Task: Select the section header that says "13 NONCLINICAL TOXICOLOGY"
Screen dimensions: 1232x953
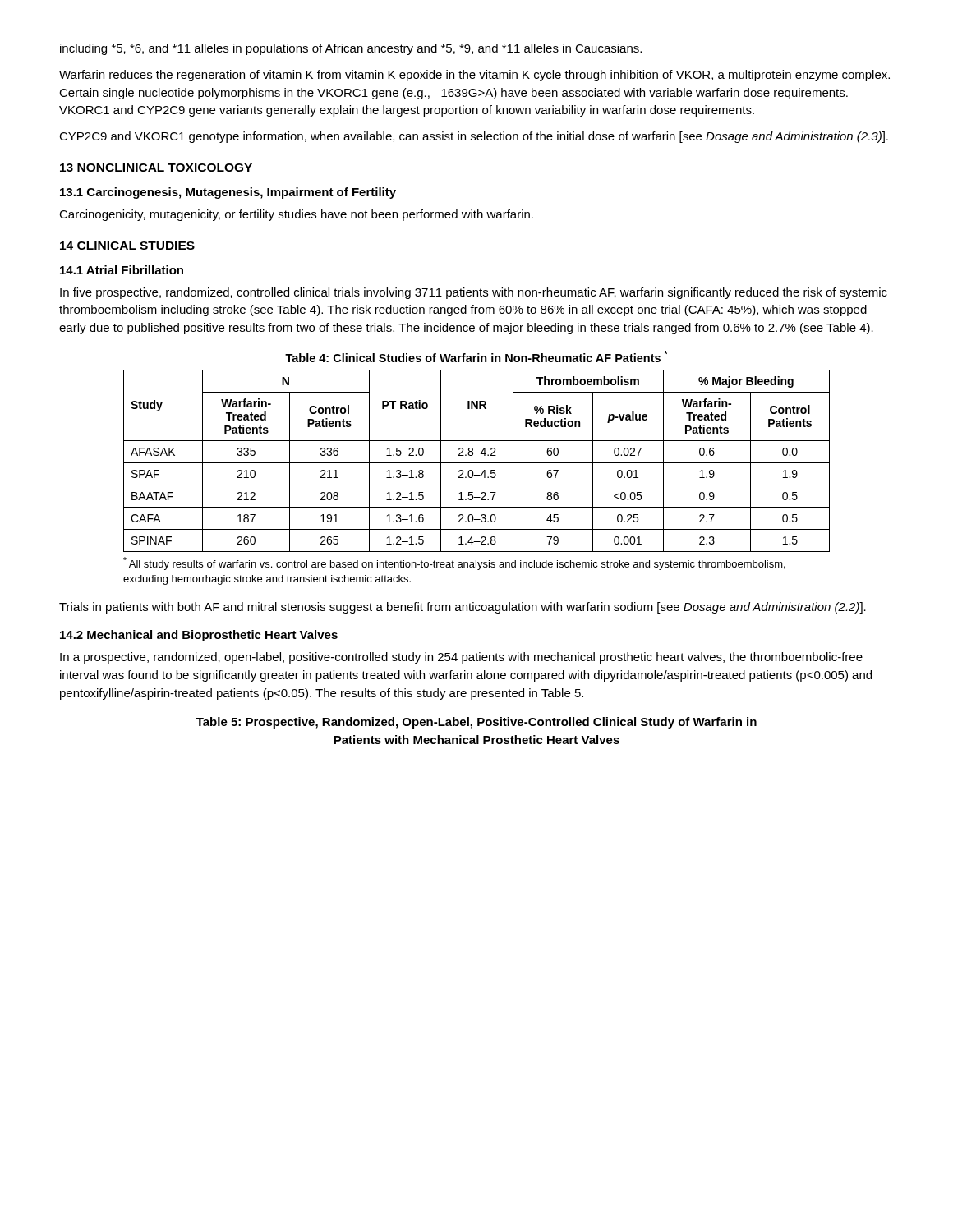Action: pyautogui.click(x=156, y=167)
